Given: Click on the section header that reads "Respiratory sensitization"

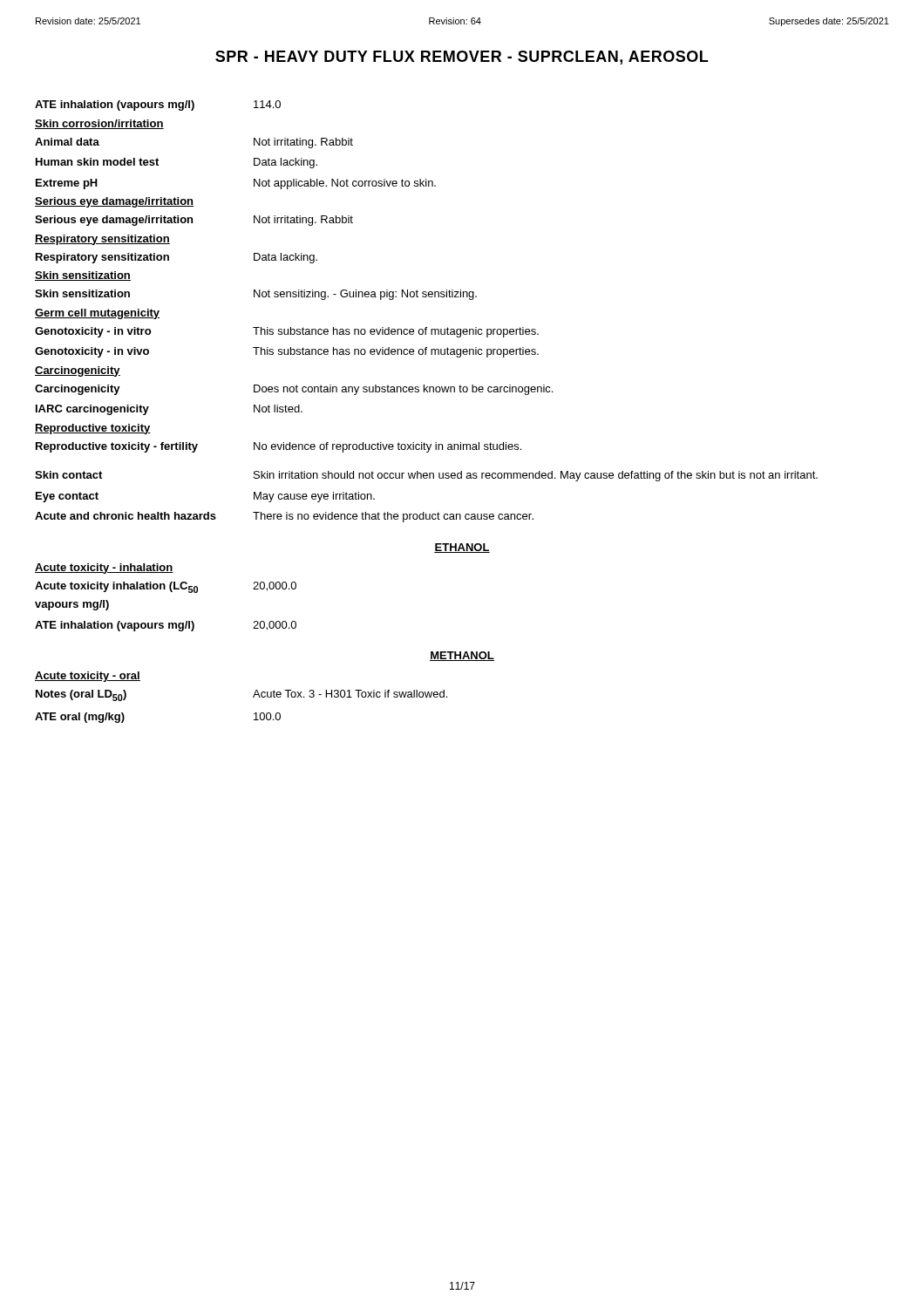Looking at the screenshot, I should click(135, 238).
